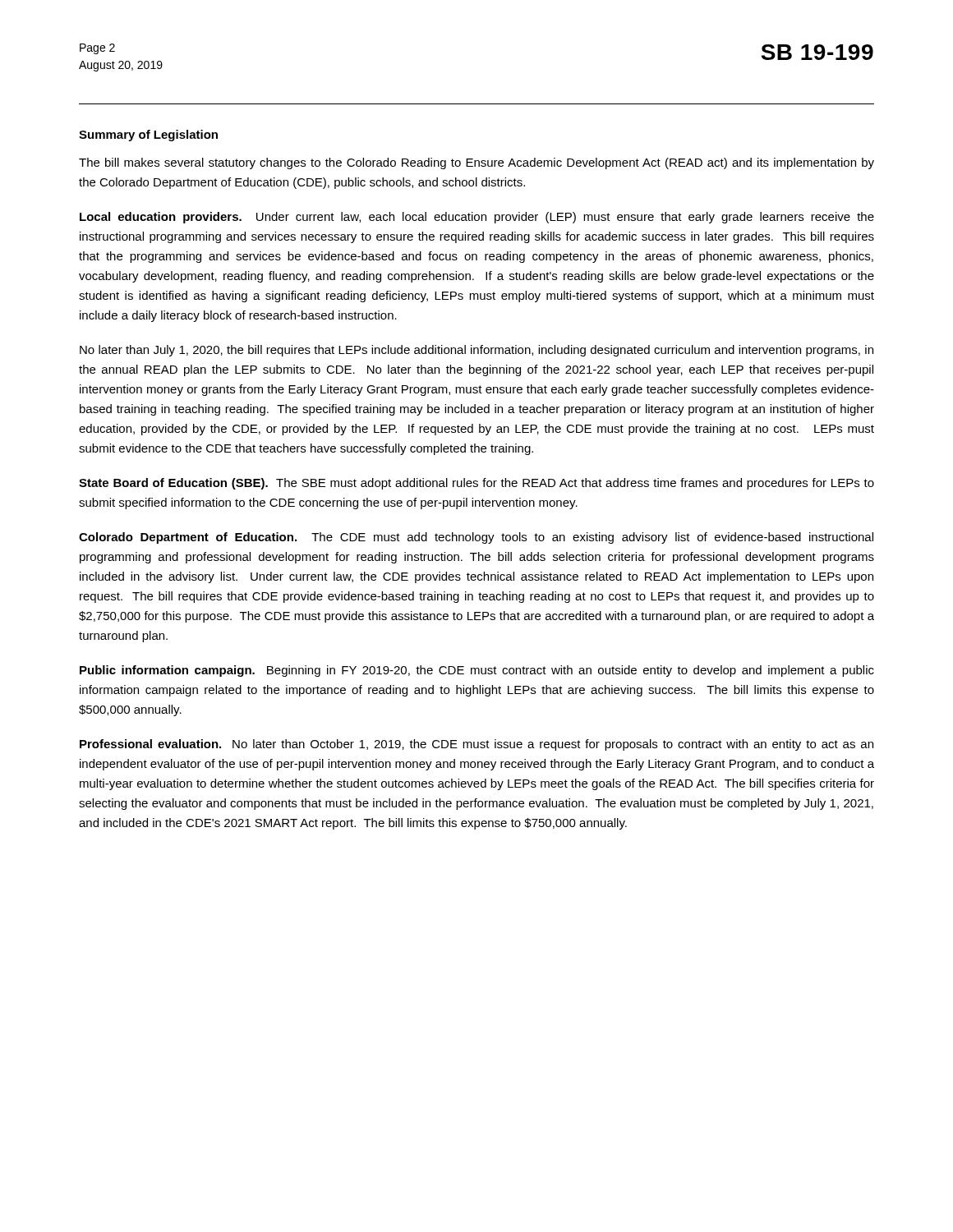
Task: Point to the block beginning "Professional evaluation. No"
Action: [x=476, y=783]
